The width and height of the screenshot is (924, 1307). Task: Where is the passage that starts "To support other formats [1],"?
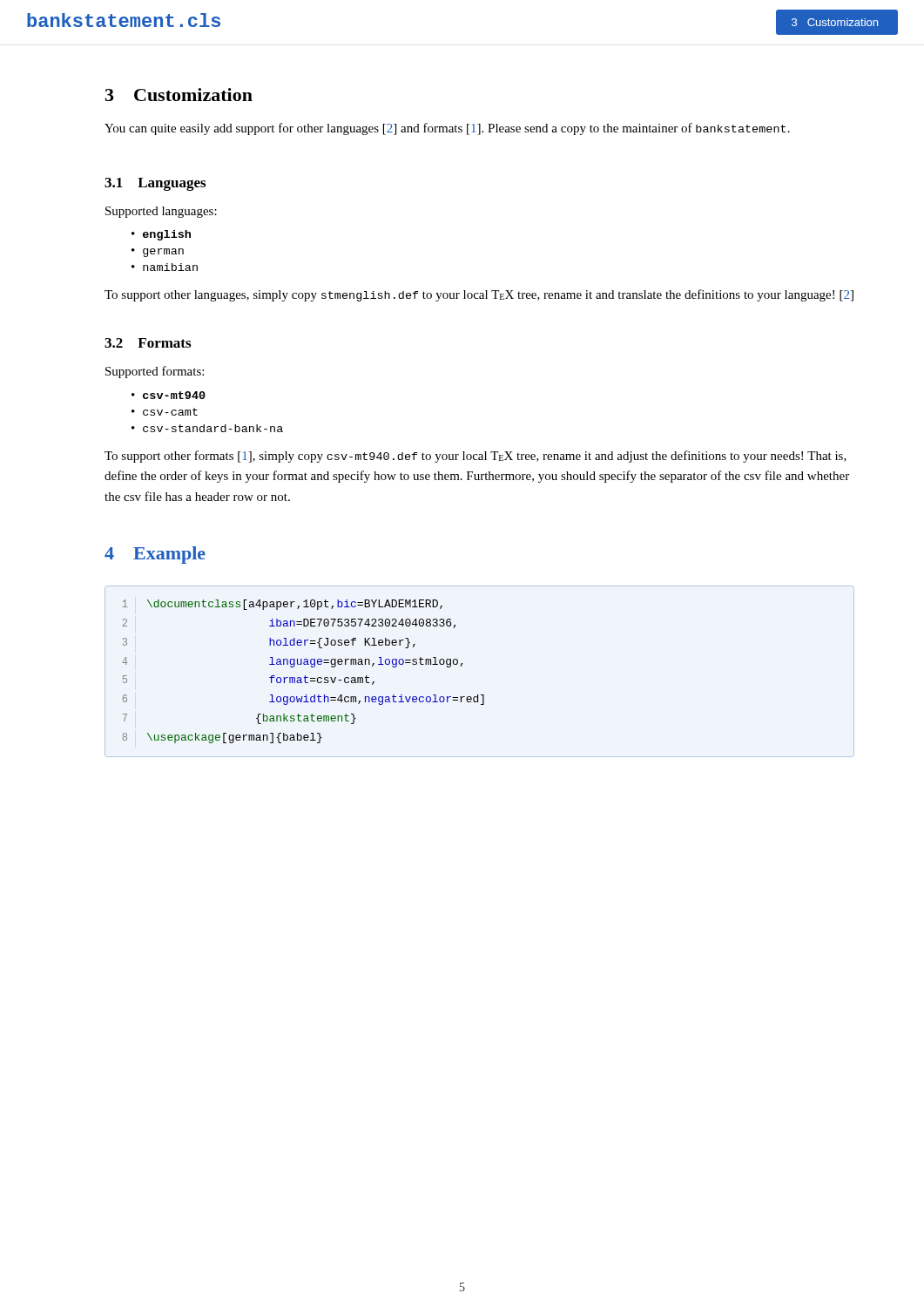pos(477,476)
